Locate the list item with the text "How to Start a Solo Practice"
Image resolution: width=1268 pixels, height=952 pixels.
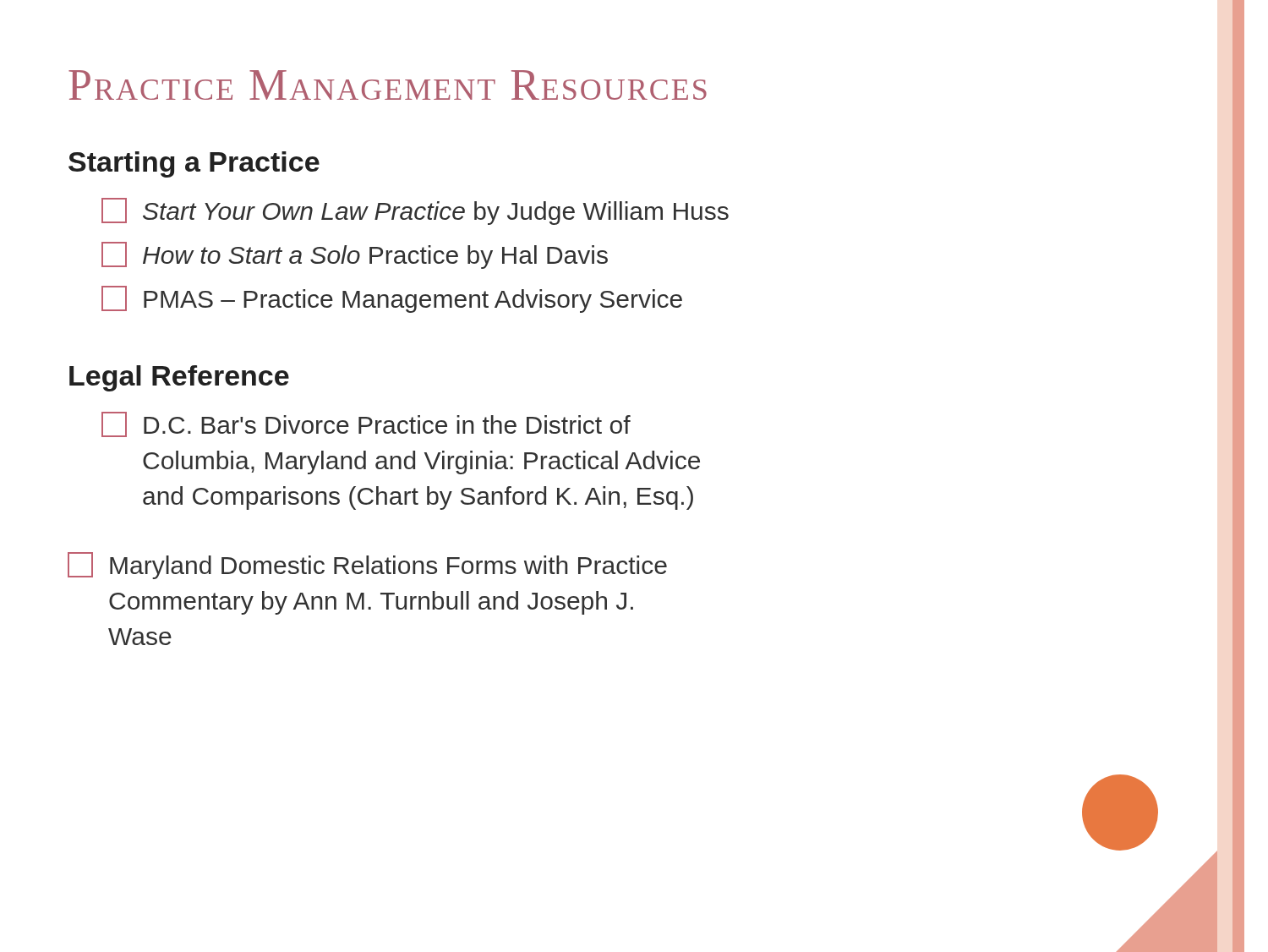[355, 255]
